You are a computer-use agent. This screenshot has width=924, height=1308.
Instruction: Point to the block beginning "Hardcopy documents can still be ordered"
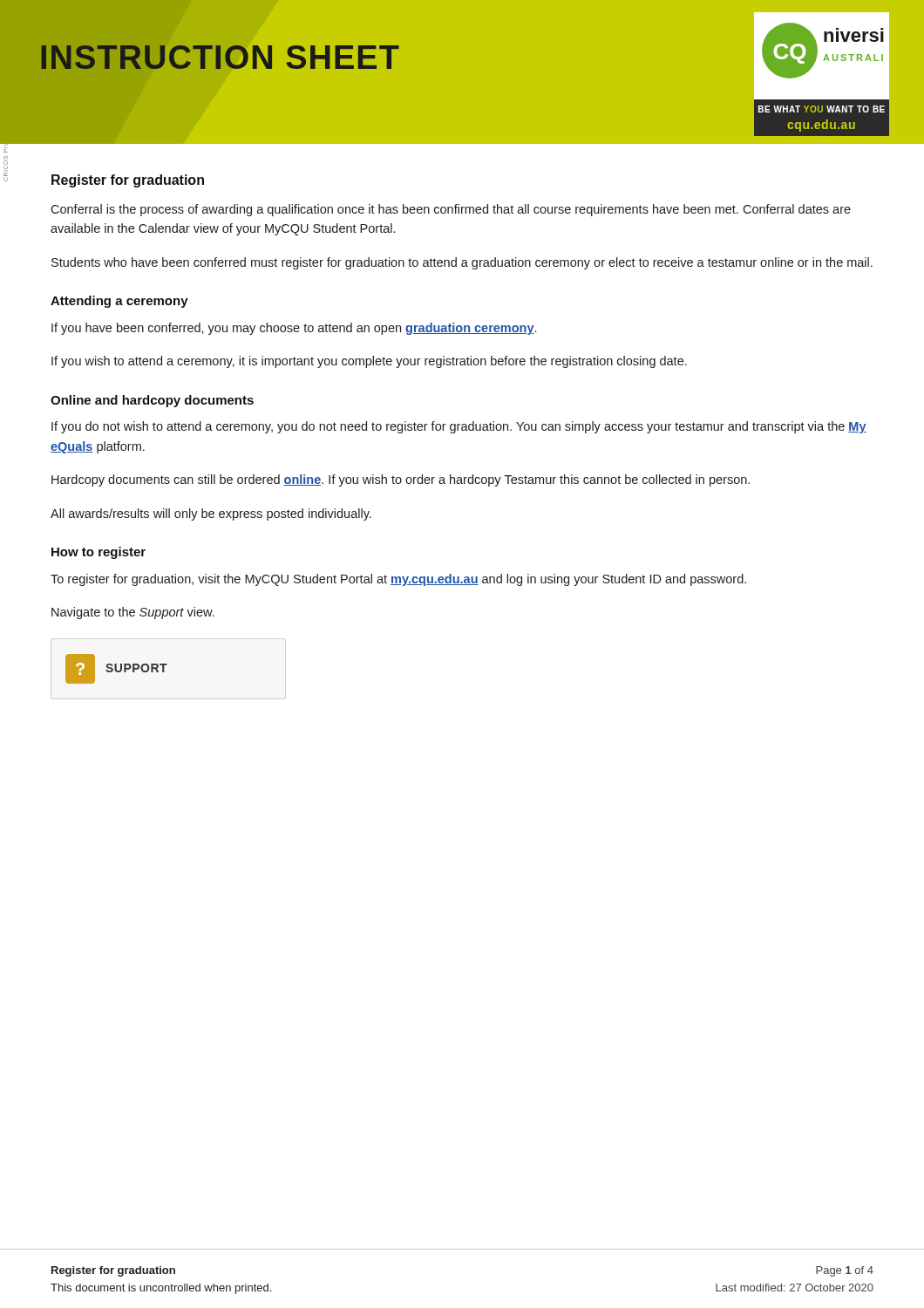[462, 480]
